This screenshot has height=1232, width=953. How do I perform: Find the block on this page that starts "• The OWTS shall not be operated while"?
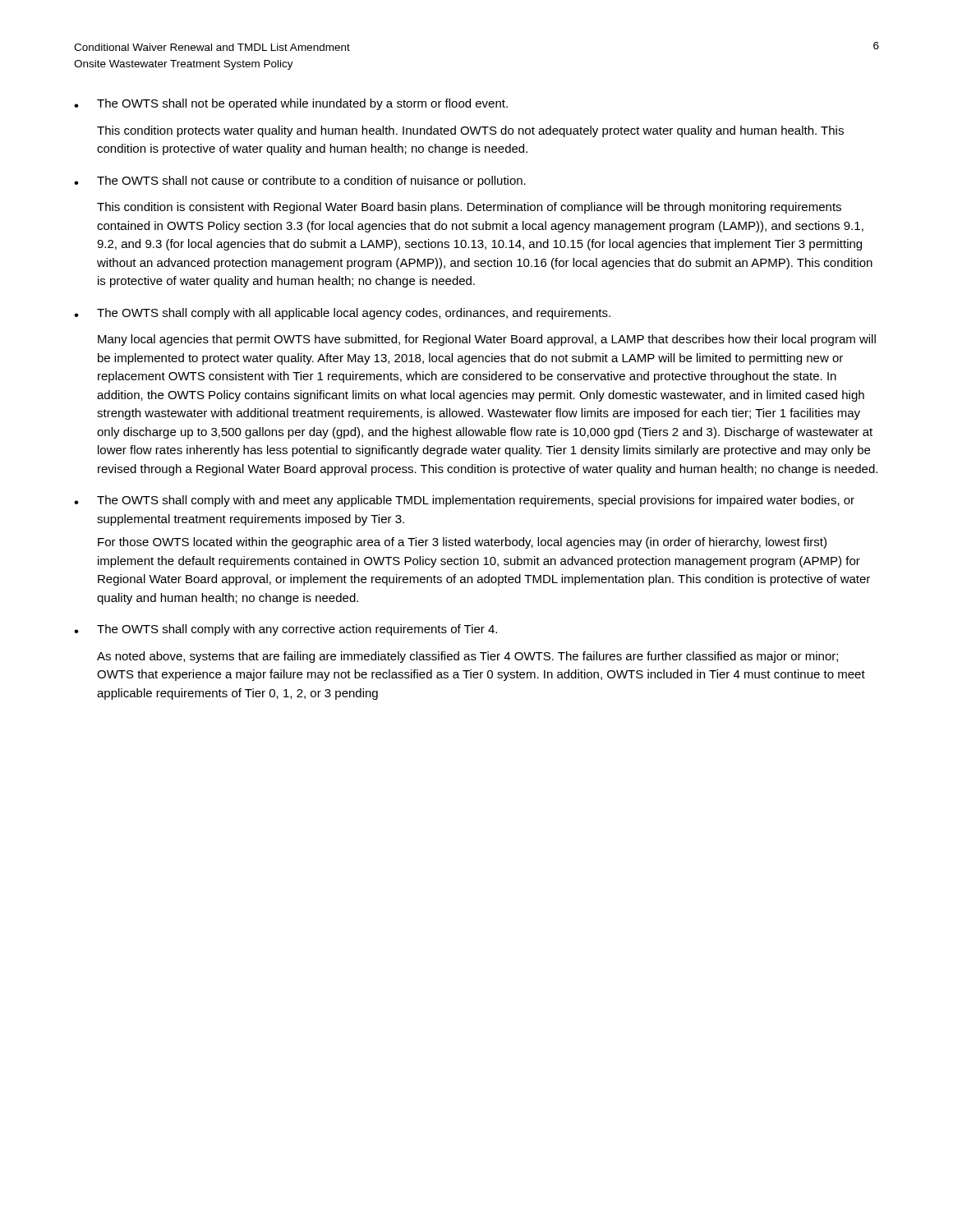coord(476,105)
